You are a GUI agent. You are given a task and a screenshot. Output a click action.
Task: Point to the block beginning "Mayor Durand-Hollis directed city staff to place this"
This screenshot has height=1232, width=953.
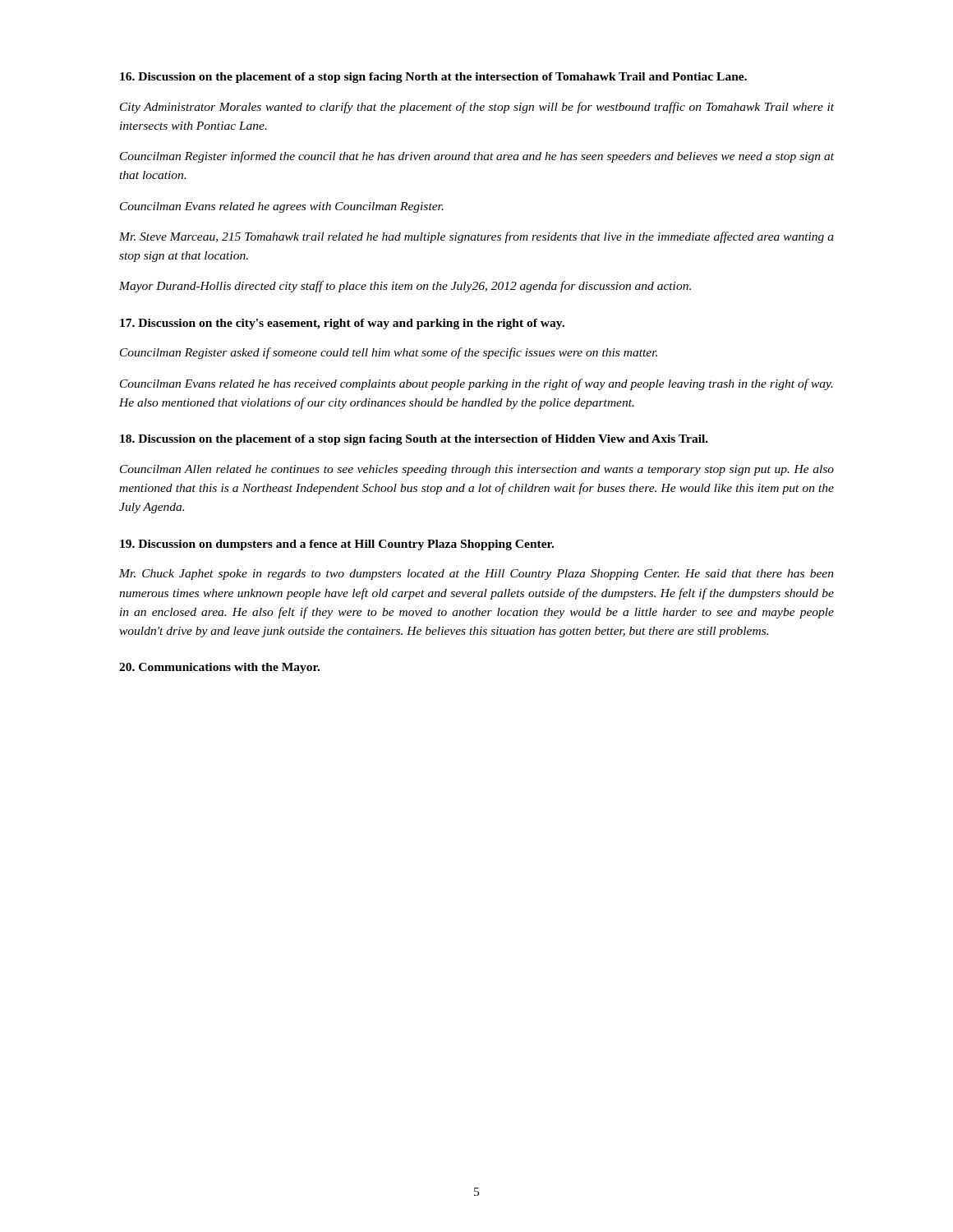[406, 286]
